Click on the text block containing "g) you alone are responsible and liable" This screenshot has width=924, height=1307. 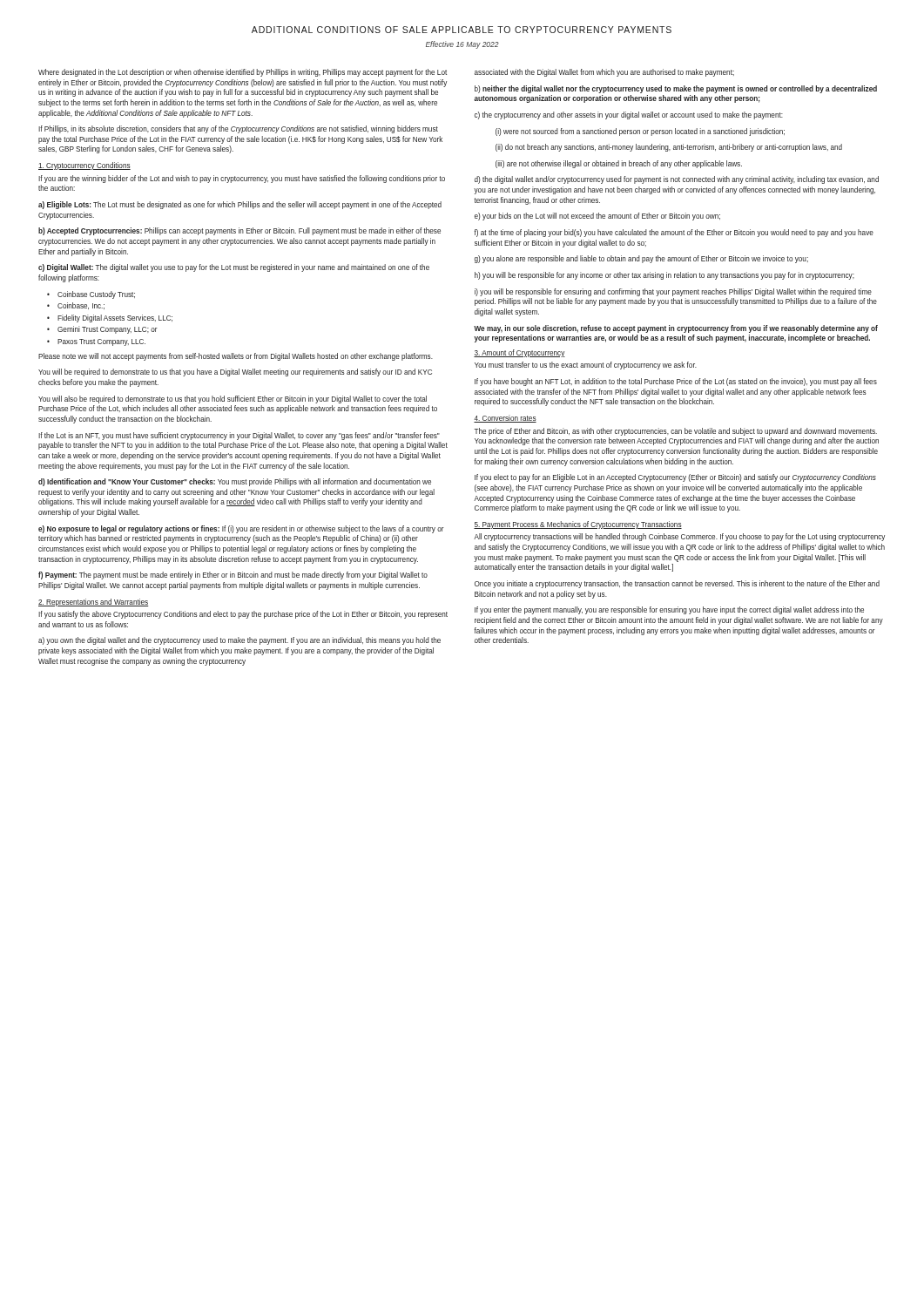tap(641, 260)
